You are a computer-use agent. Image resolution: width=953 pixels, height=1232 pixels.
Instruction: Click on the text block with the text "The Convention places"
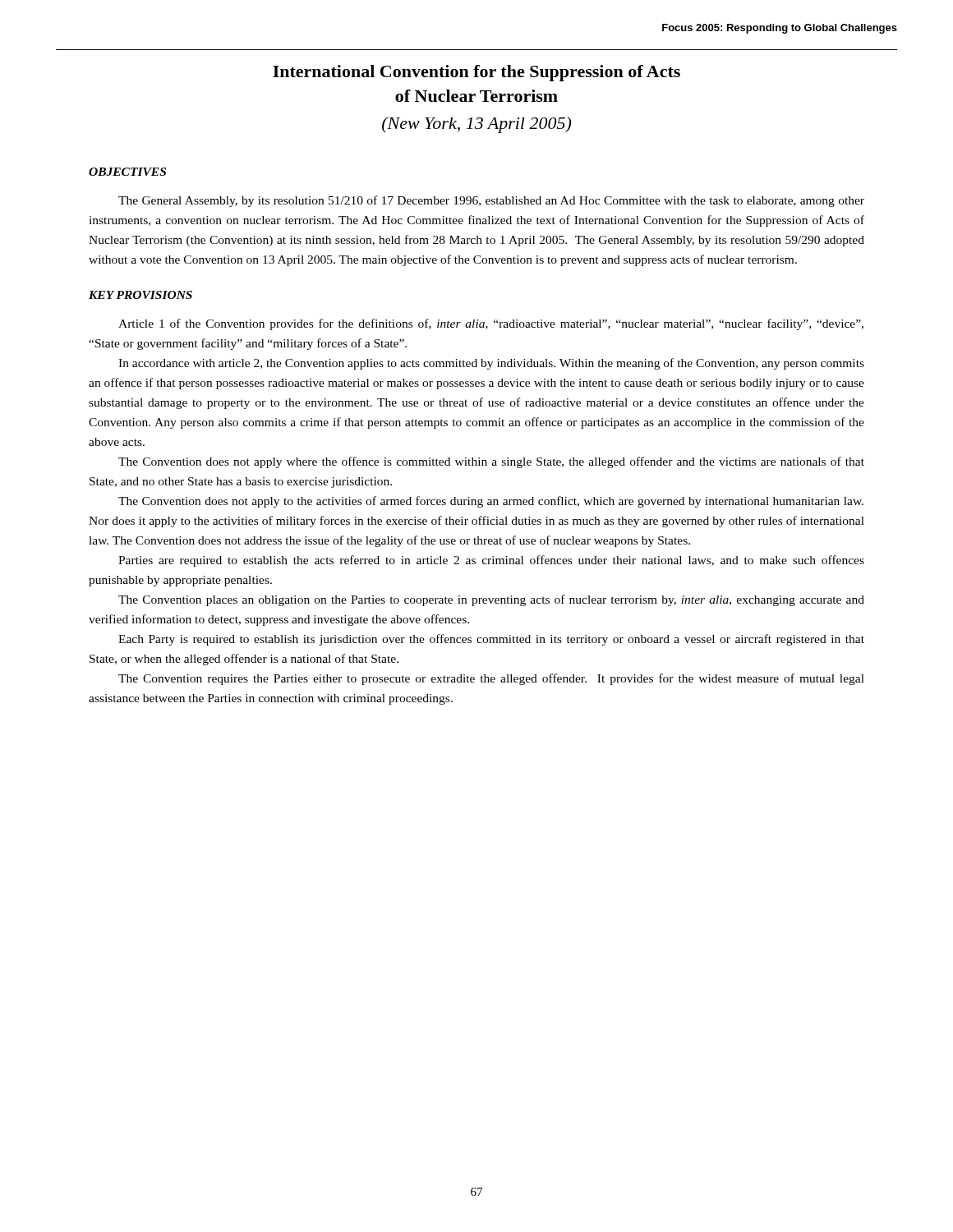pyautogui.click(x=476, y=609)
